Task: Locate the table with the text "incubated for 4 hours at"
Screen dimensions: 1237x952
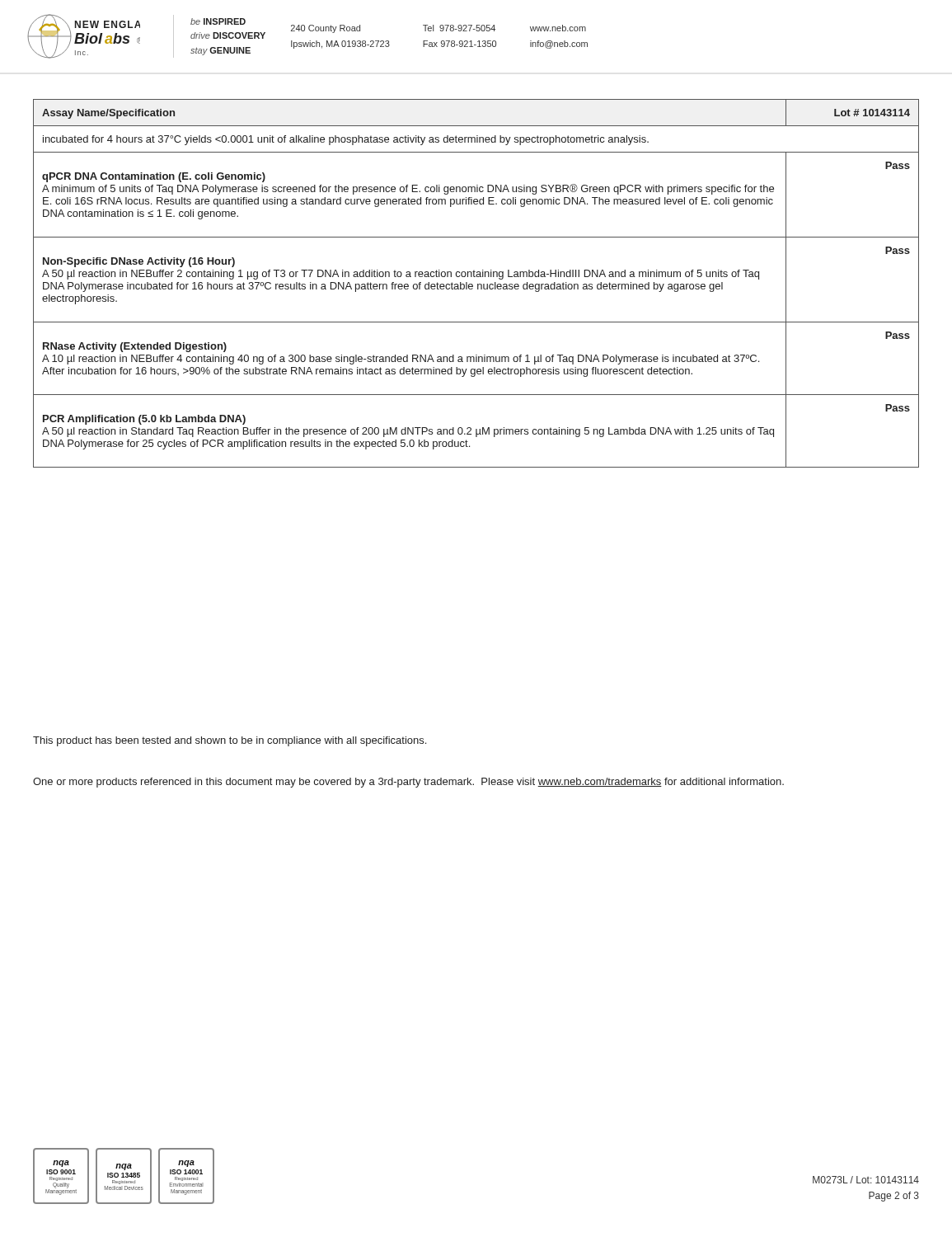Action: tap(476, 283)
